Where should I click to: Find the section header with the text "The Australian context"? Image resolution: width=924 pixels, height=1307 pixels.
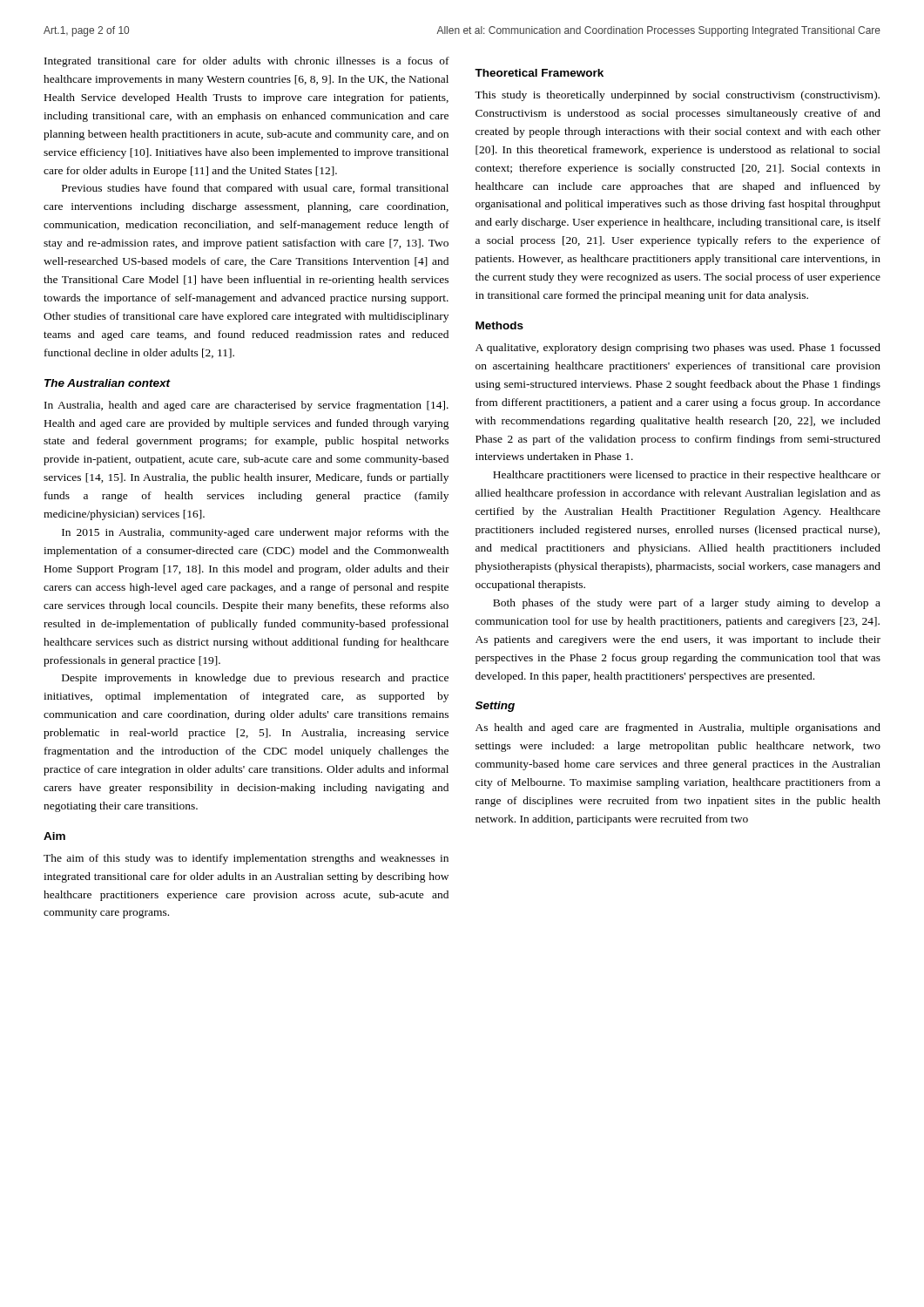click(x=107, y=383)
